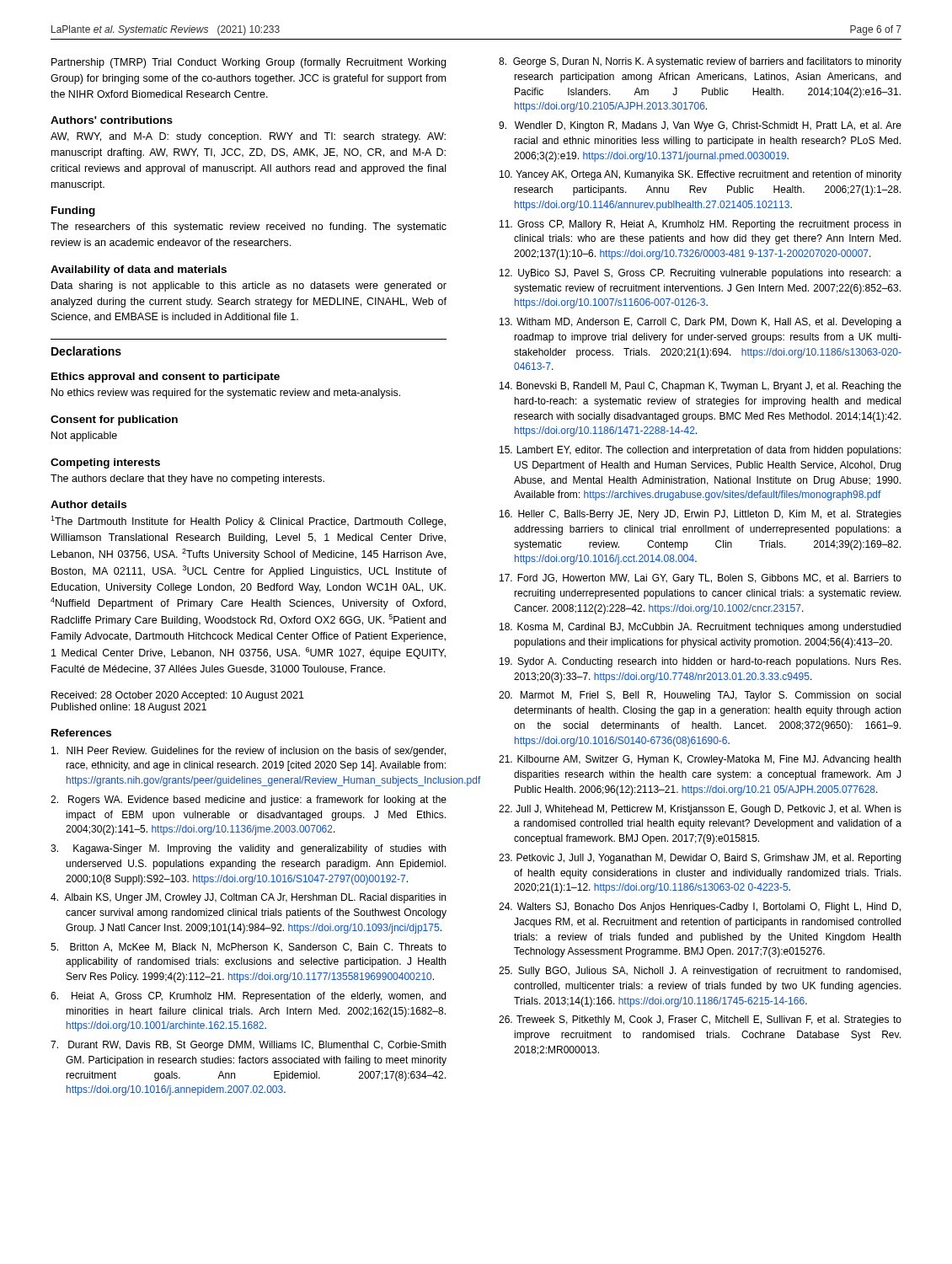
Task: Navigate to the element starting "Consent for publication"
Action: [x=114, y=419]
